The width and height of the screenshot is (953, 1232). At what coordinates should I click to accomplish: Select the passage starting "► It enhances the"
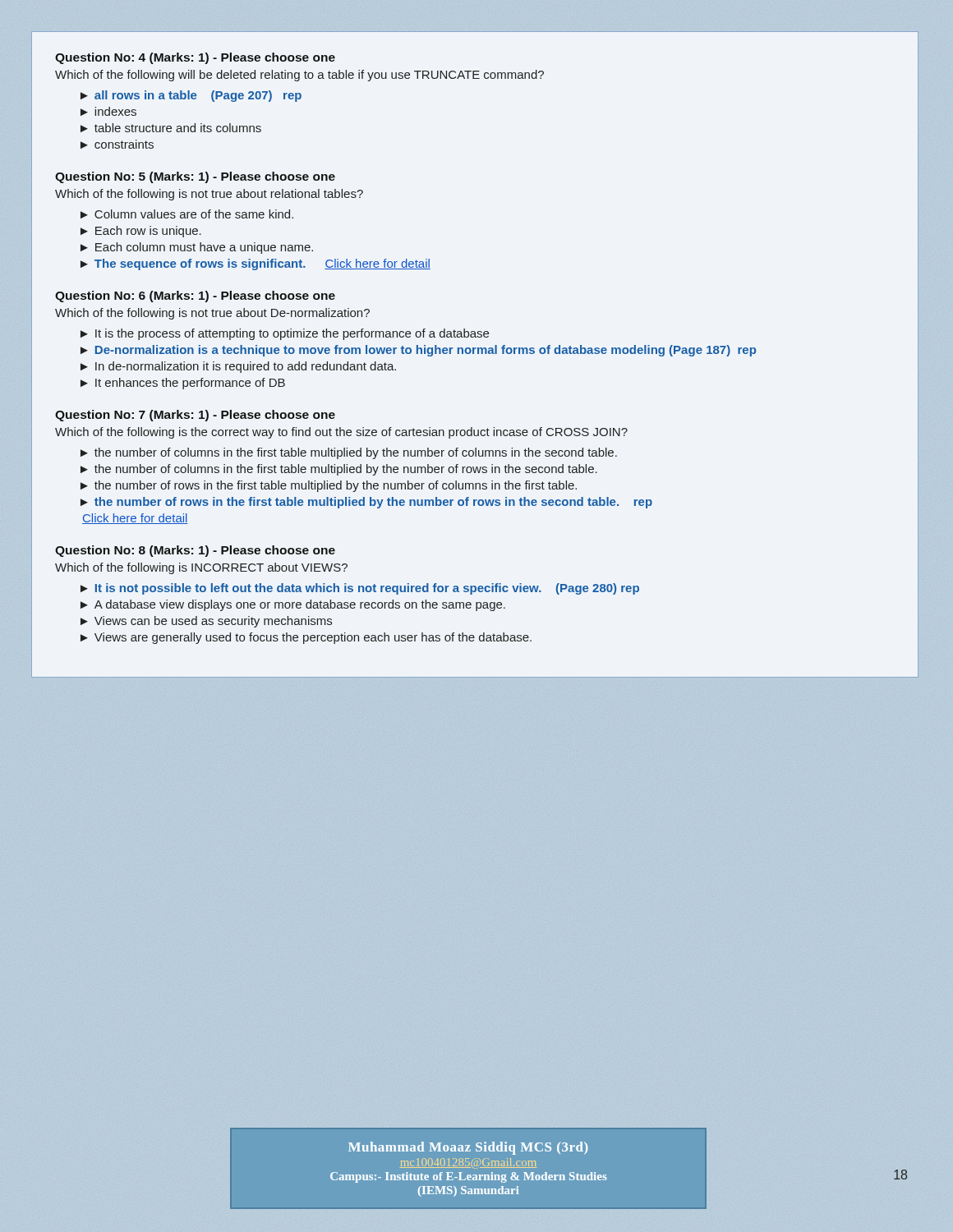tap(182, 382)
